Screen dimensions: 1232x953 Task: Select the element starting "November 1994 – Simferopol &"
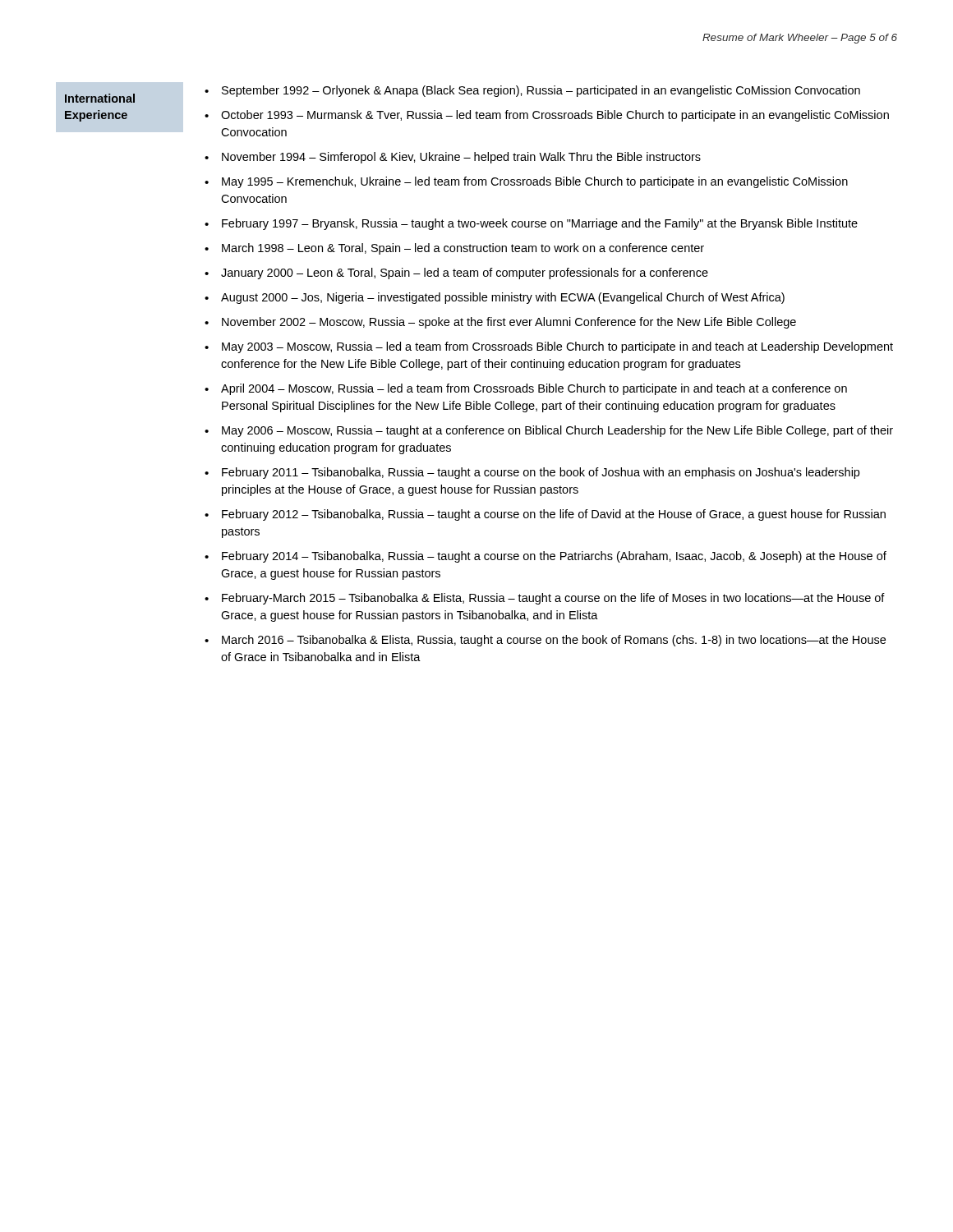point(461,157)
